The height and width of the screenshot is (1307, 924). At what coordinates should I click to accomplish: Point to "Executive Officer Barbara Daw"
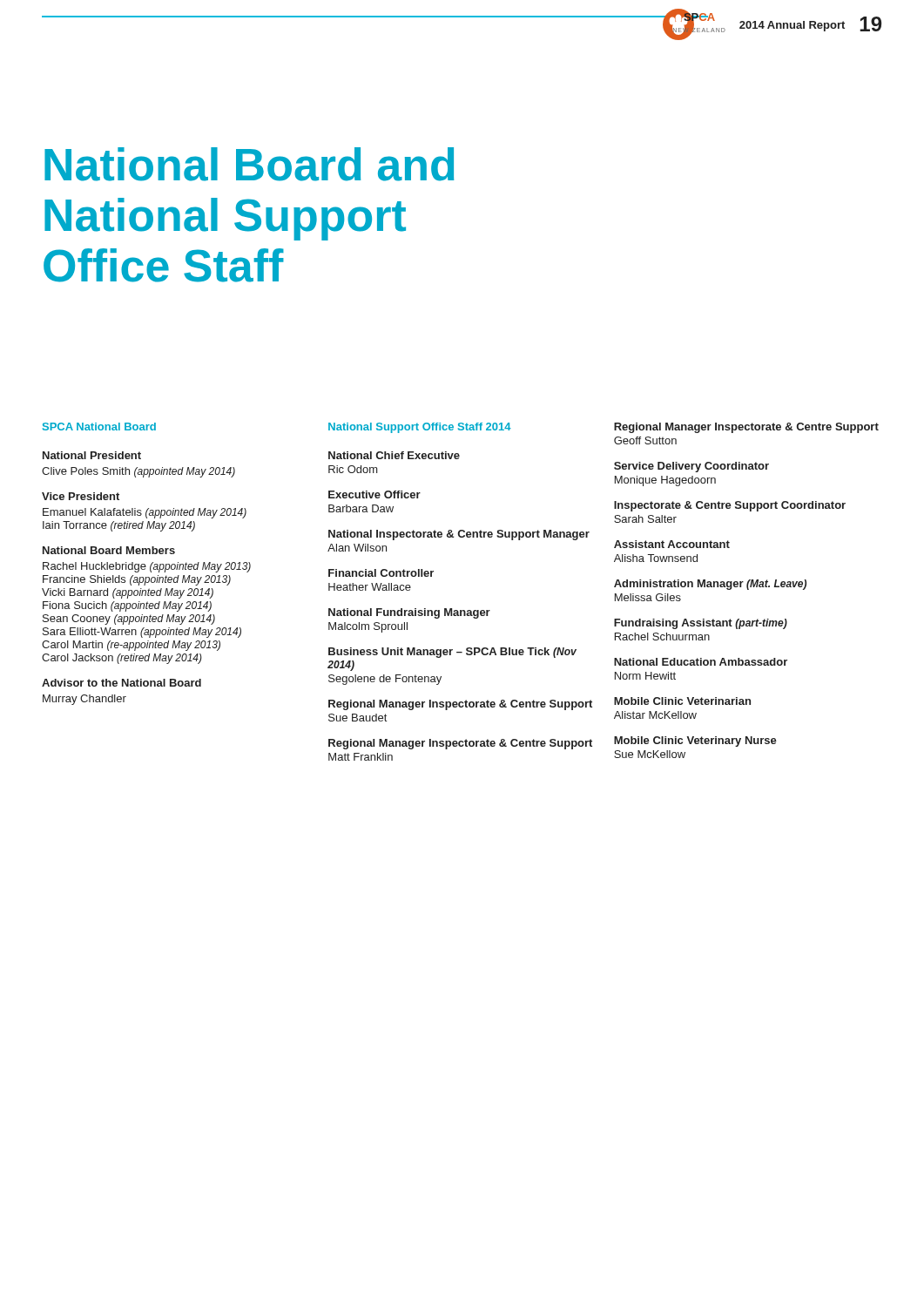374,494
